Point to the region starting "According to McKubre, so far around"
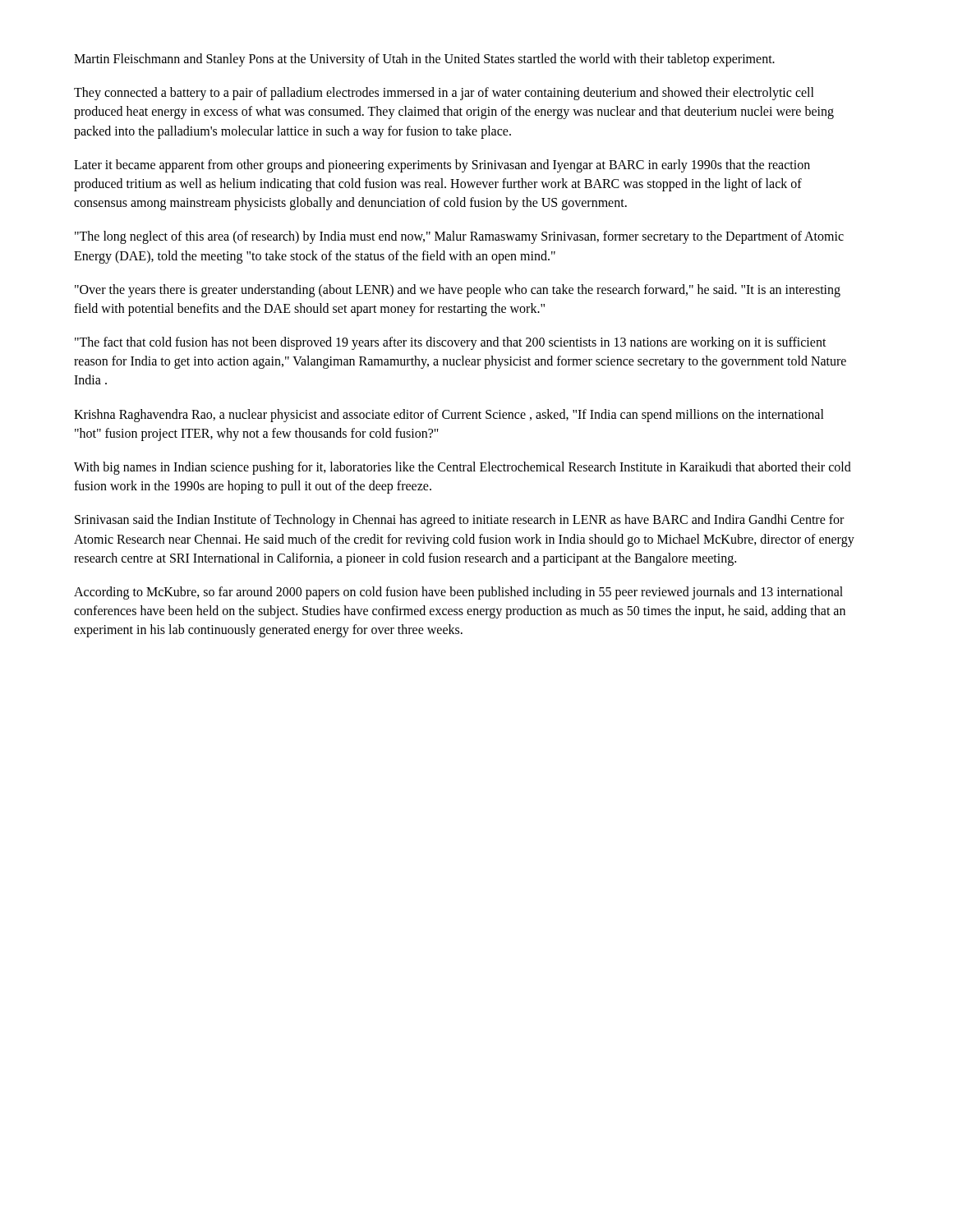Image resolution: width=953 pixels, height=1232 pixels. pyautogui.click(x=460, y=611)
